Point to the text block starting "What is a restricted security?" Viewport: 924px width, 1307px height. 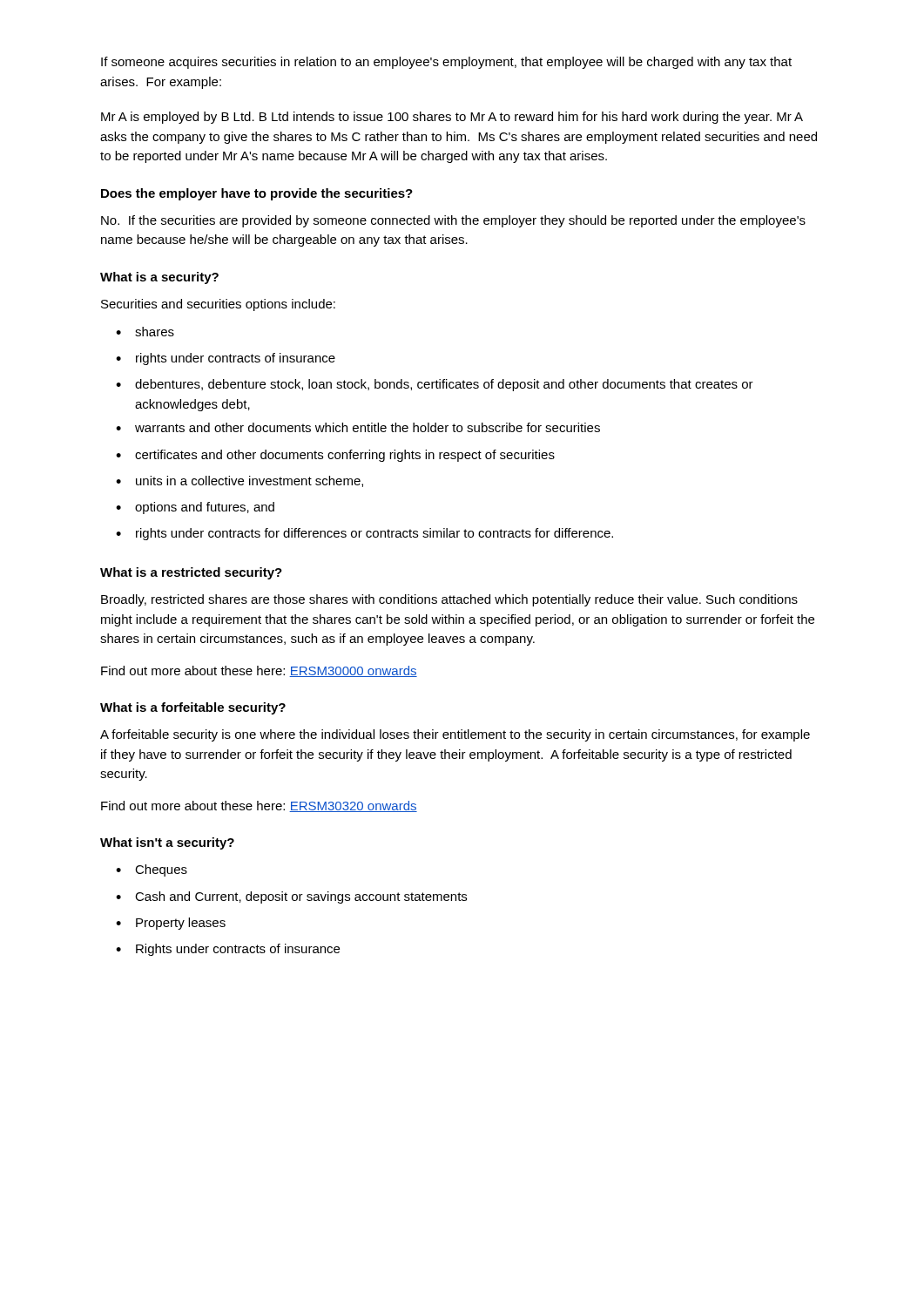(x=191, y=572)
